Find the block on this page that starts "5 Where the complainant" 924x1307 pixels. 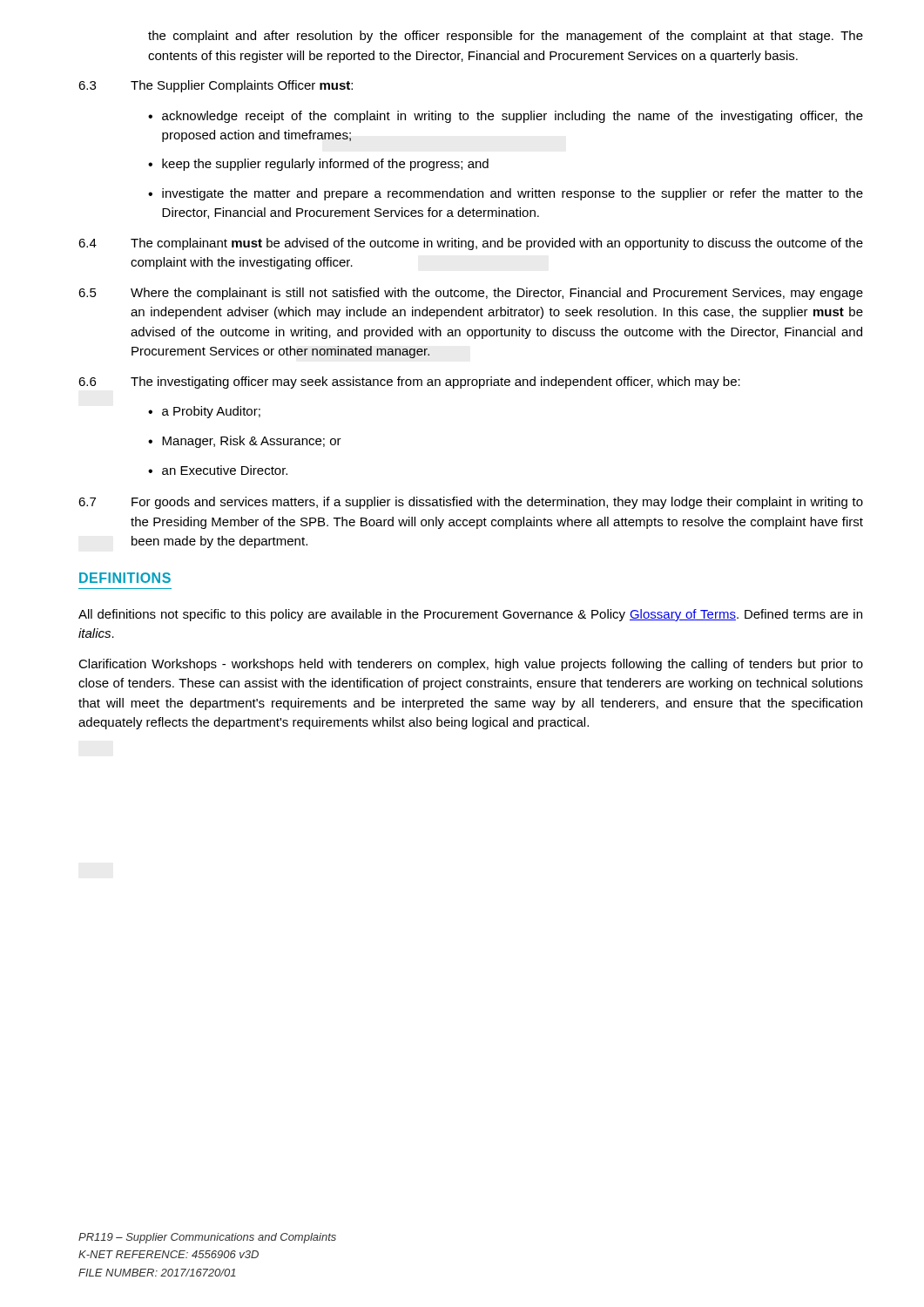coord(471,322)
